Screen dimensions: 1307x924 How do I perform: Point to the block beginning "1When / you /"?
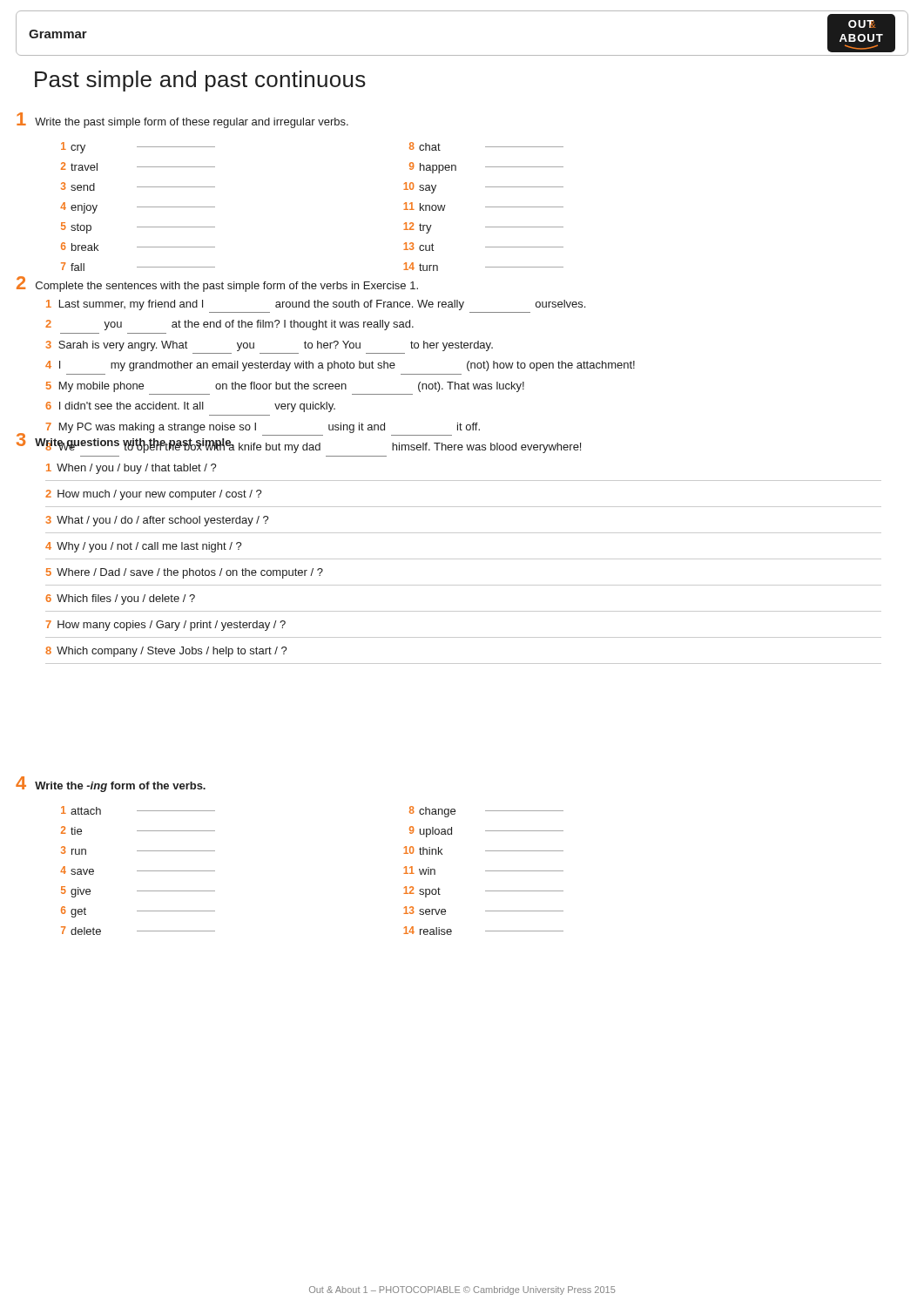(x=131, y=468)
